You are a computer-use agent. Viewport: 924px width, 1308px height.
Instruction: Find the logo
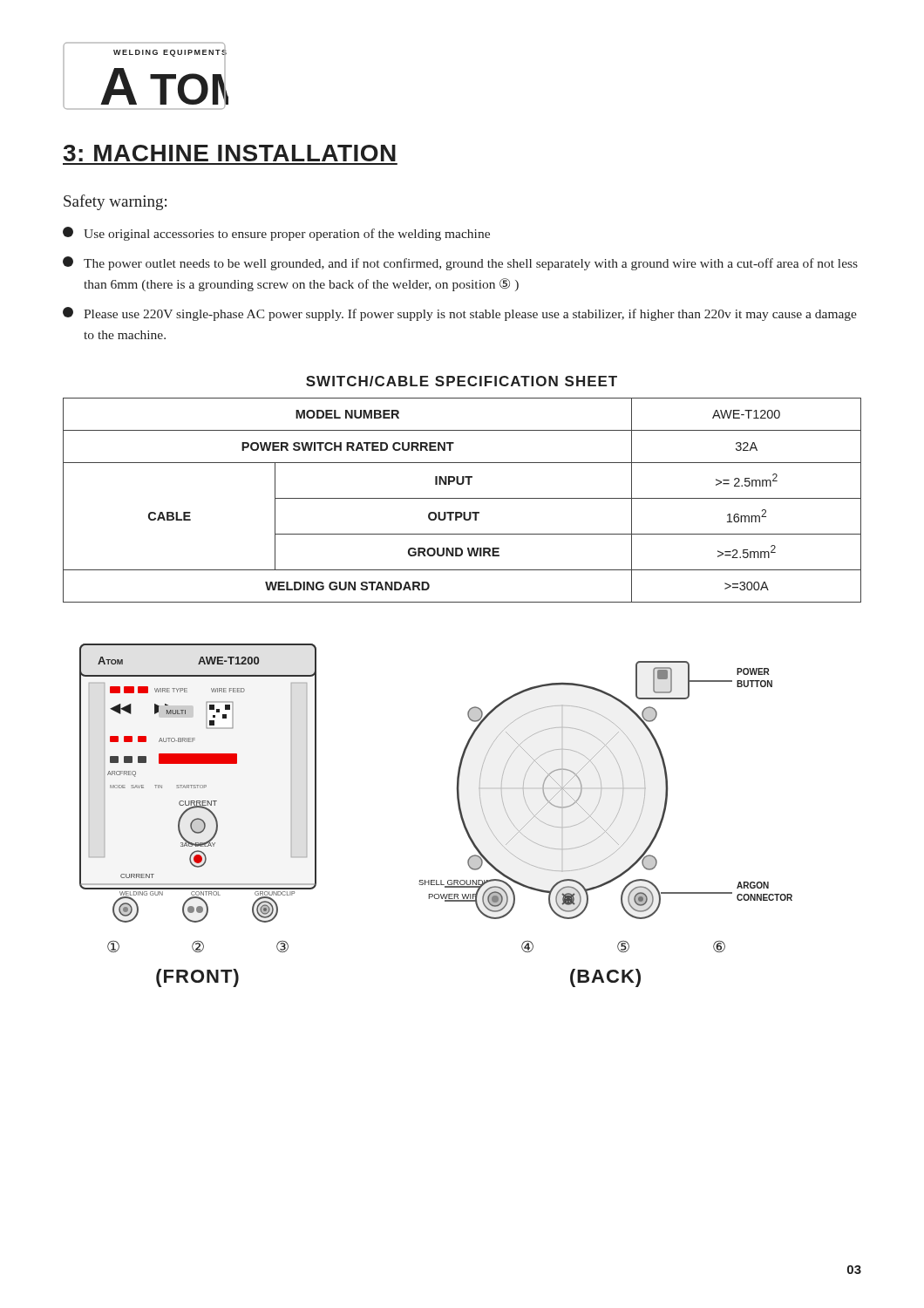146,78
